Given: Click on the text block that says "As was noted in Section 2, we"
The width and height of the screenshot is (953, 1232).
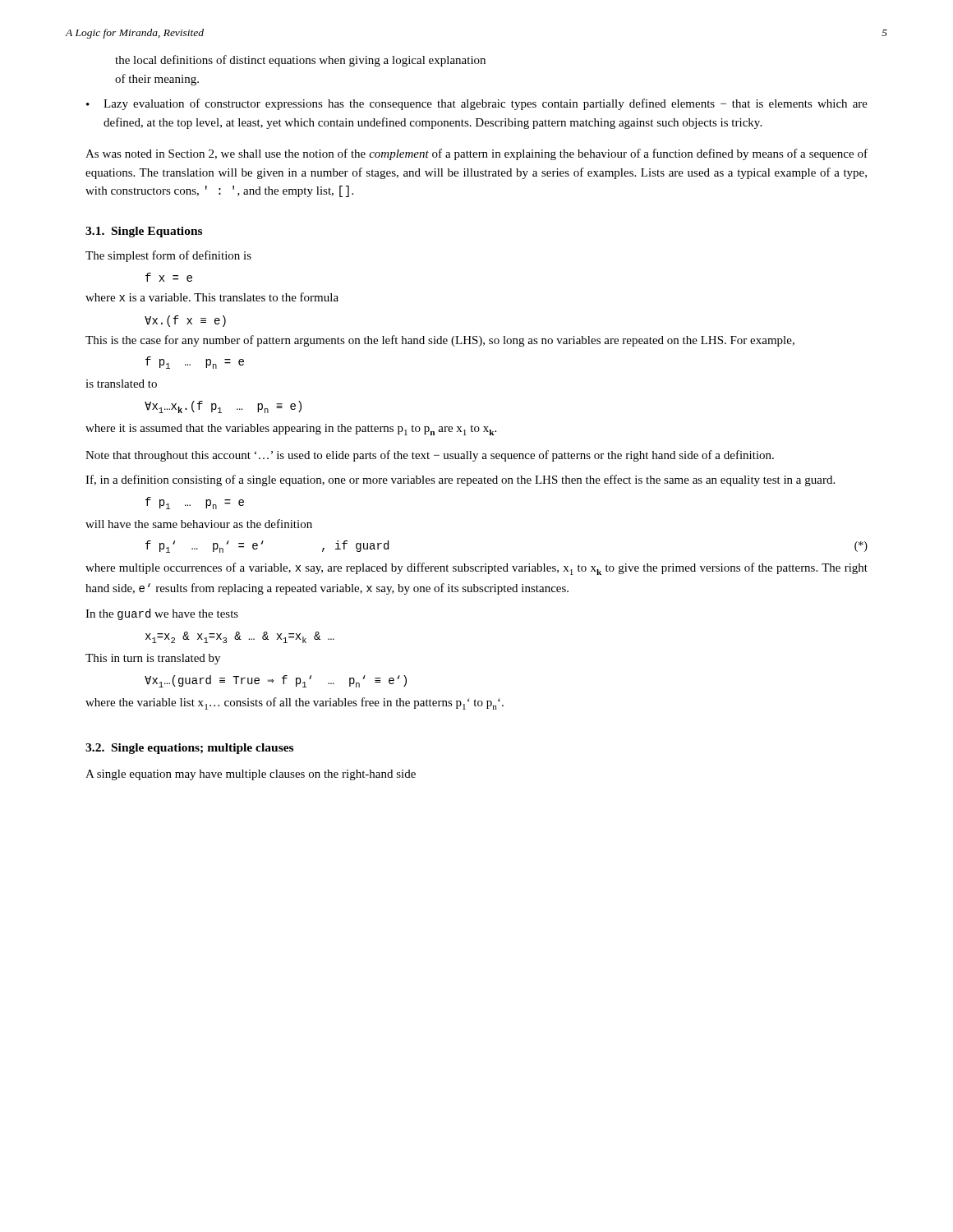Looking at the screenshot, I should pyautogui.click(x=476, y=172).
